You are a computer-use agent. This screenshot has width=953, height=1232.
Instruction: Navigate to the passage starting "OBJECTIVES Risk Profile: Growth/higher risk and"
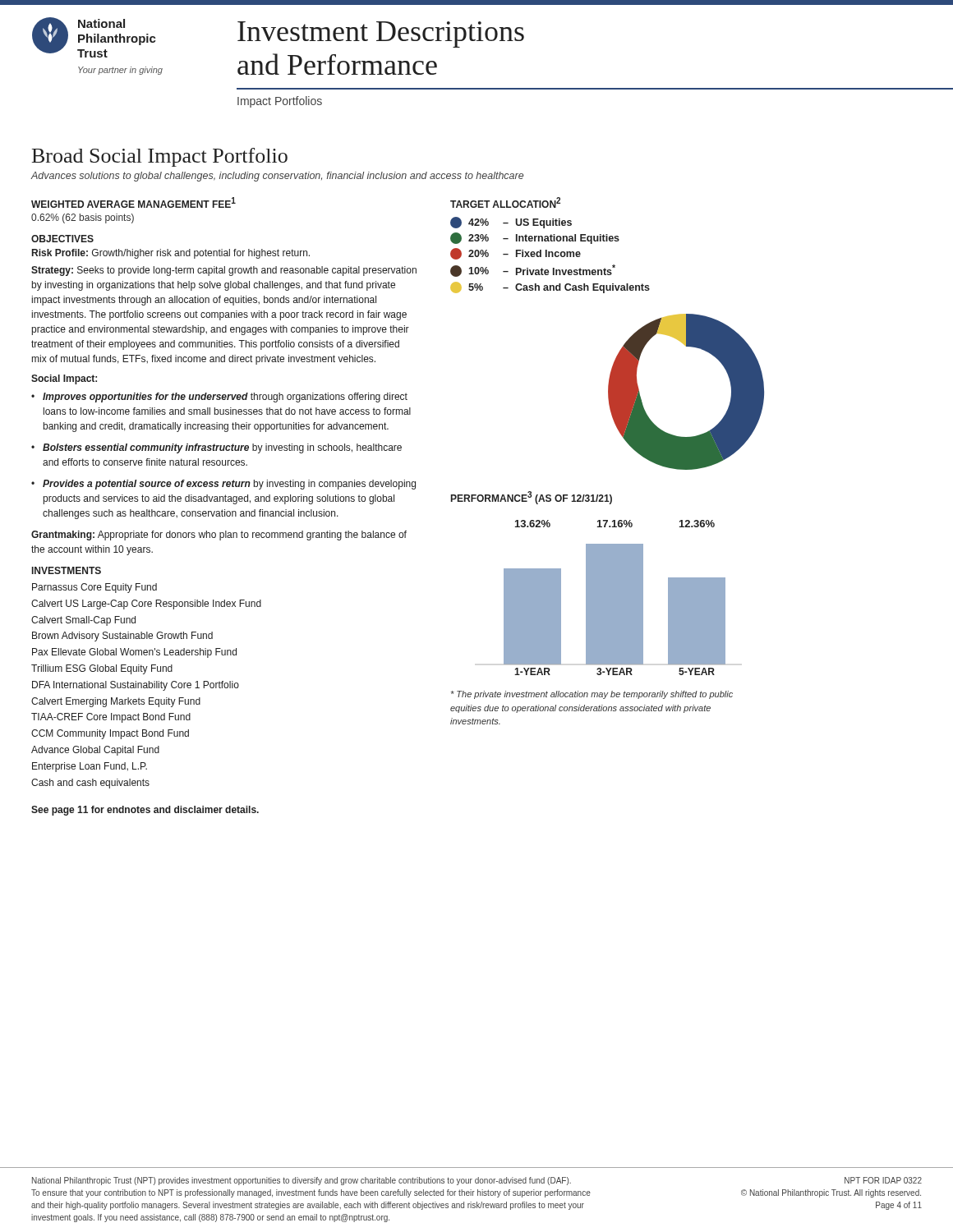(224, 300)
